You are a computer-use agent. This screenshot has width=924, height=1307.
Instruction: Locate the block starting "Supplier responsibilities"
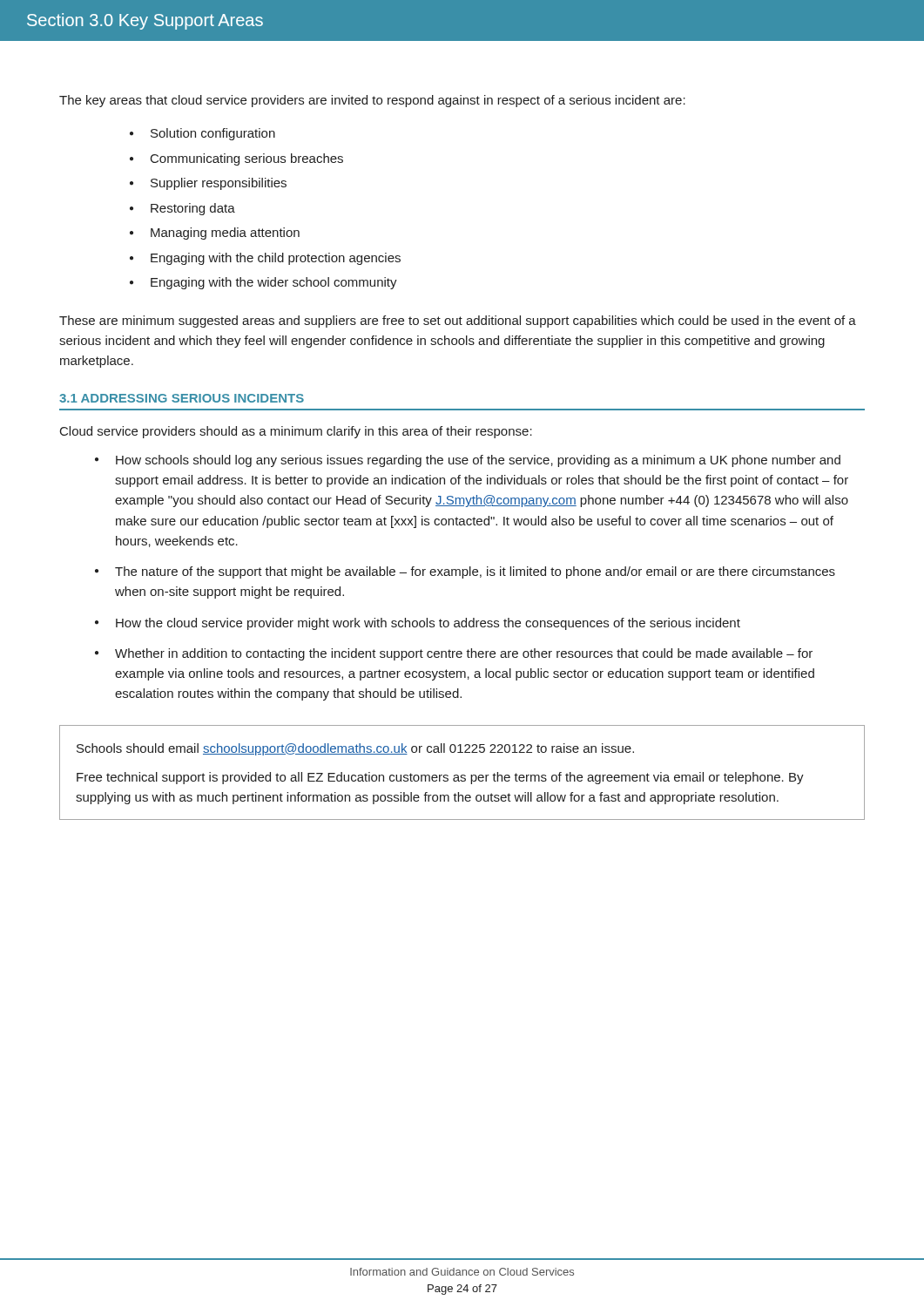pos(218,183)
